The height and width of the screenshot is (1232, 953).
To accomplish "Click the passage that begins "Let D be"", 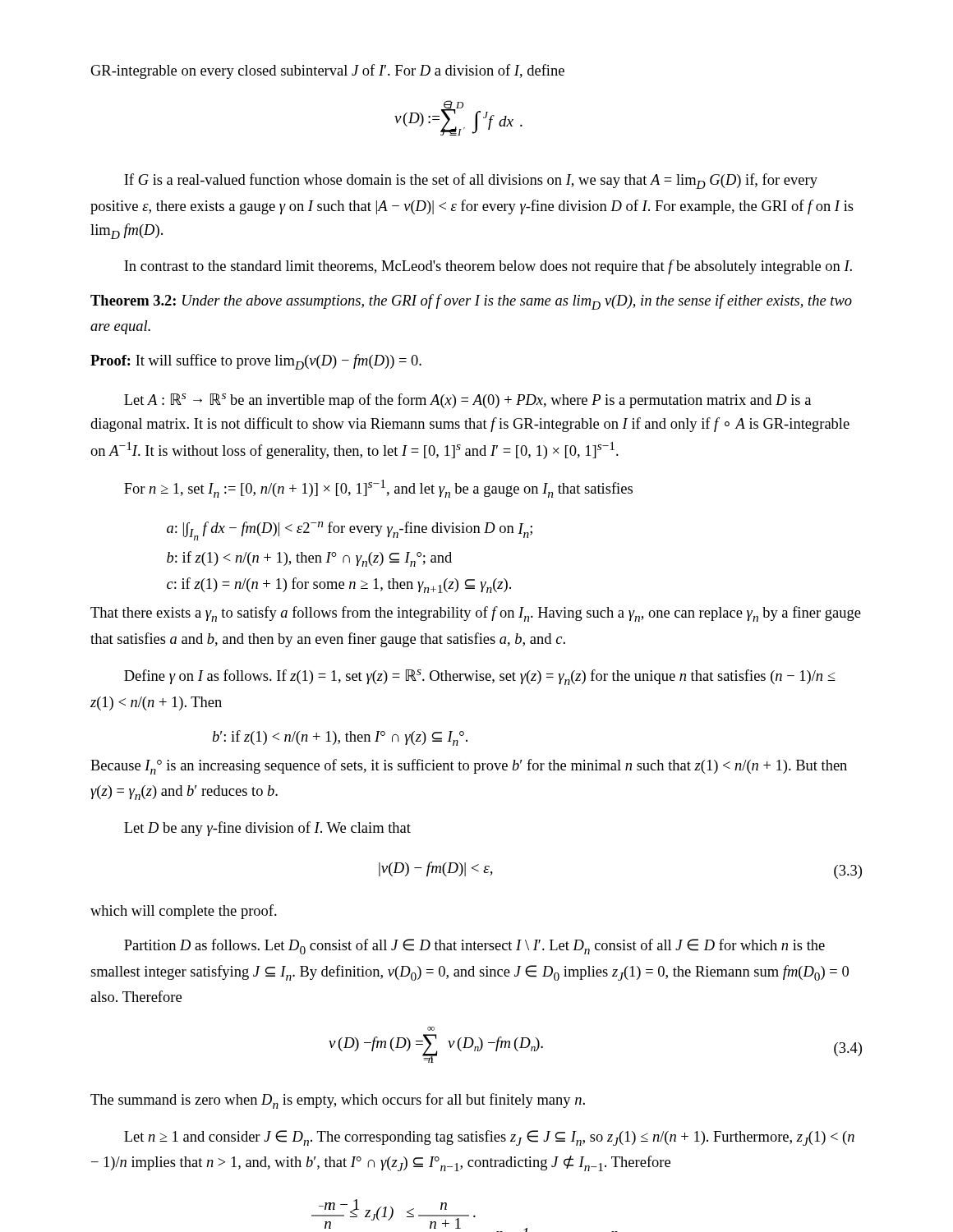I will (x=267, y=829).
